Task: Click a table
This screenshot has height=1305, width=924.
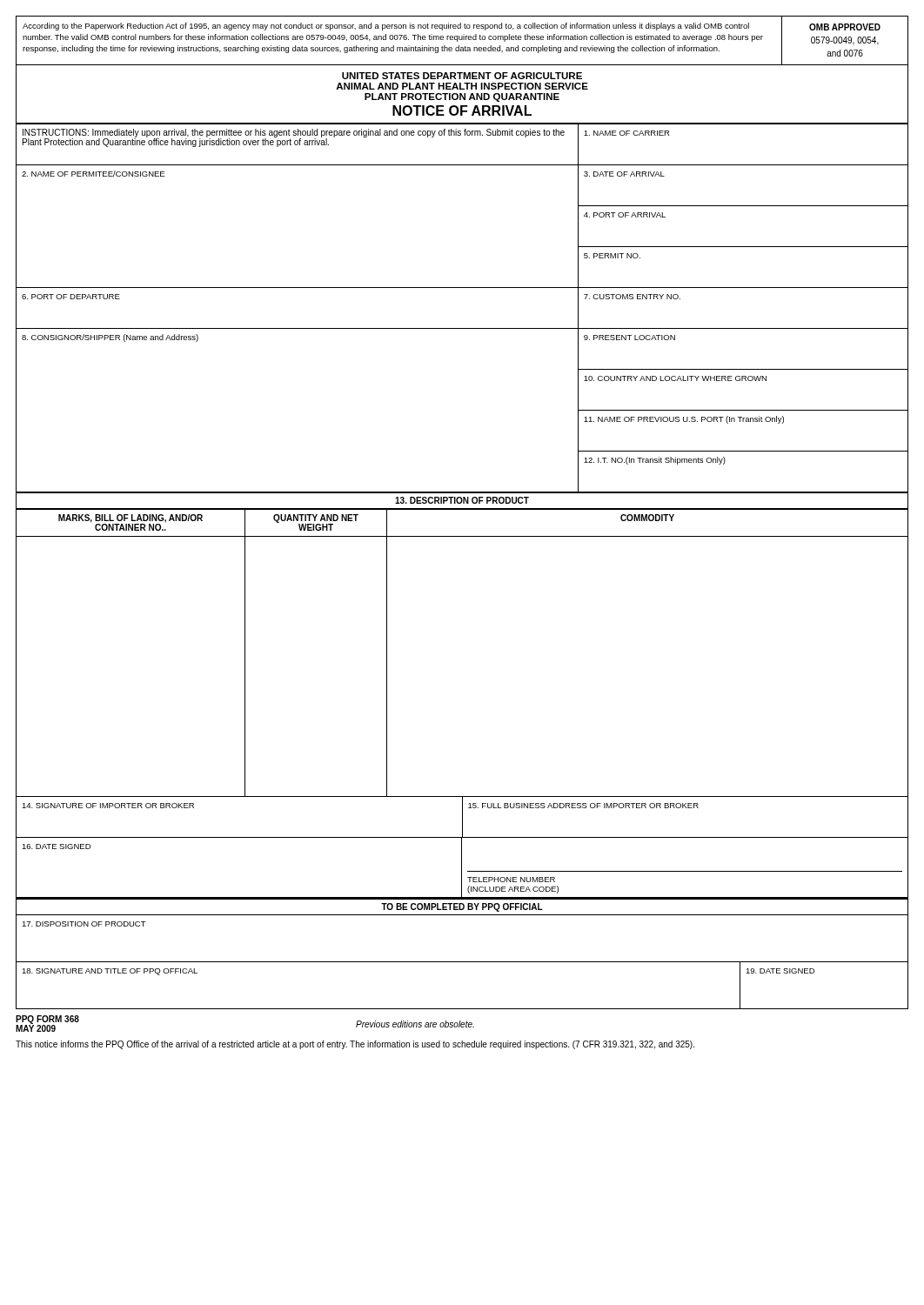Action: click(x=462, y=653)
